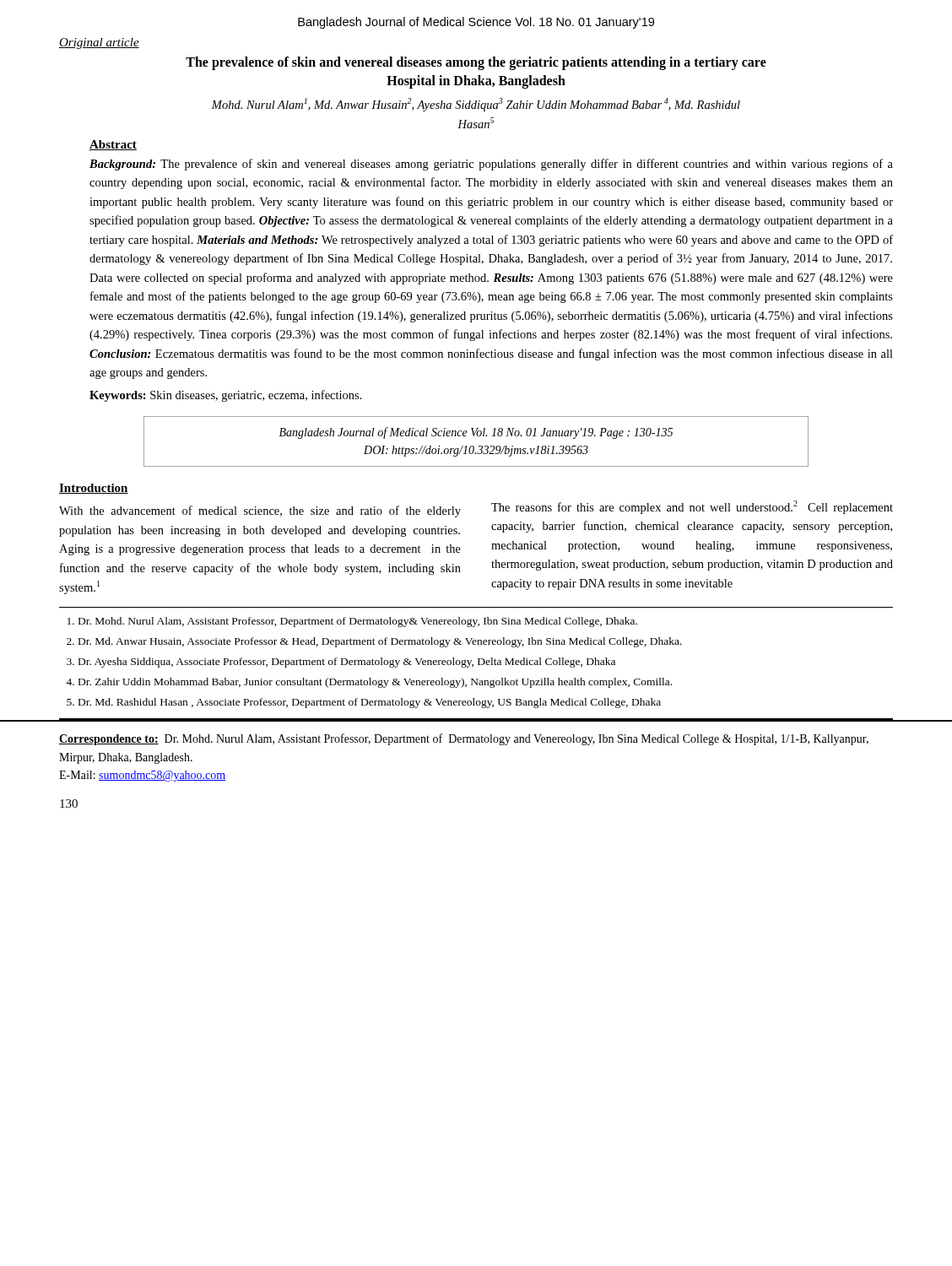Viewport: 952px width, 1266px height.
Task: Navigate to the region starting "Background: The prevalence of skin and"
Action: [x=491, y=279]
